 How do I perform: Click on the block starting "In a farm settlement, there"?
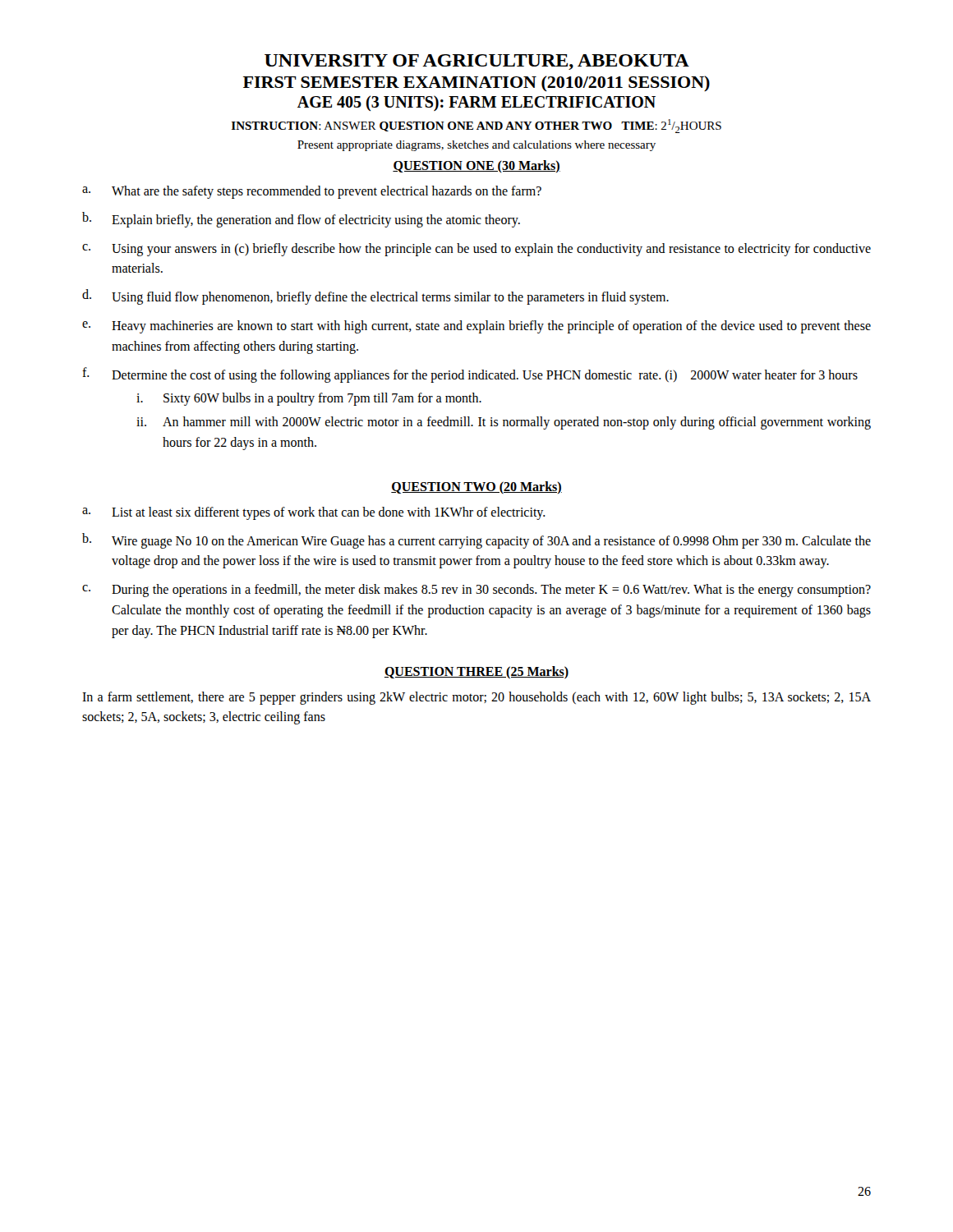[476, 707]
